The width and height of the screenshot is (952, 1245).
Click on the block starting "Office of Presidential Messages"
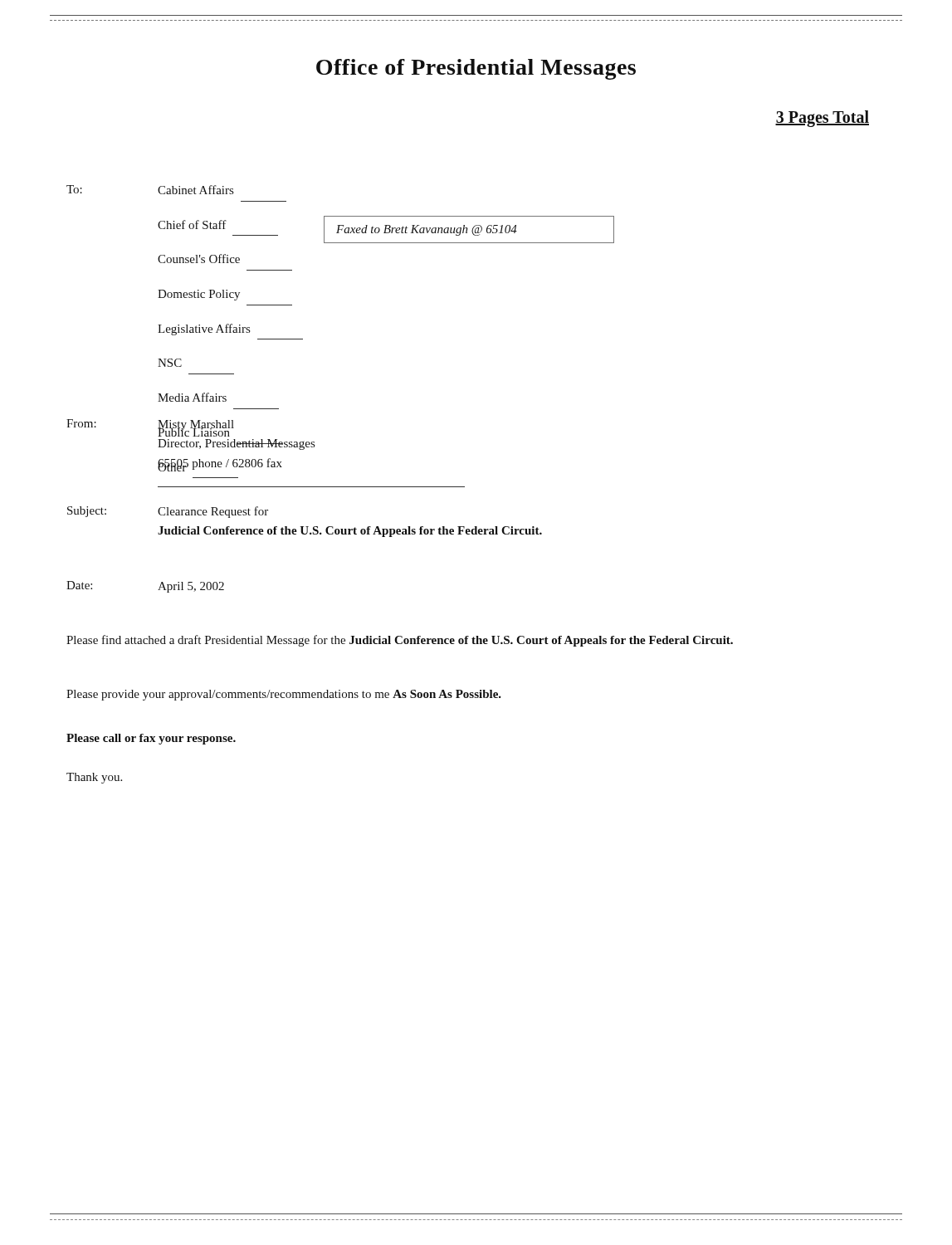476,67
